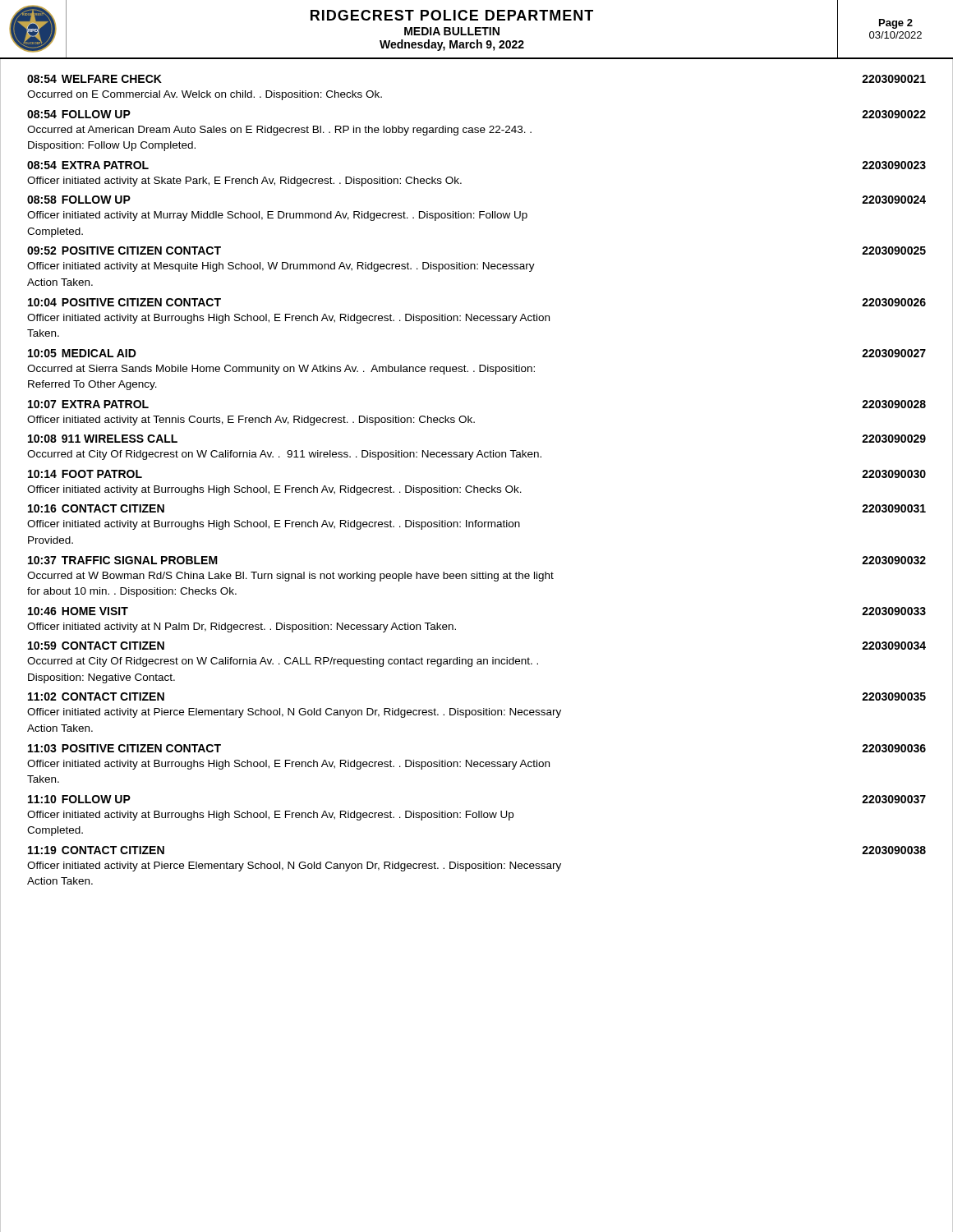
Task: Click on the list item with the text "10:37TRAFFIC SIGNAL PROBLEM 2203090032 Occurred at"
Action: click(x=476, y=576)
